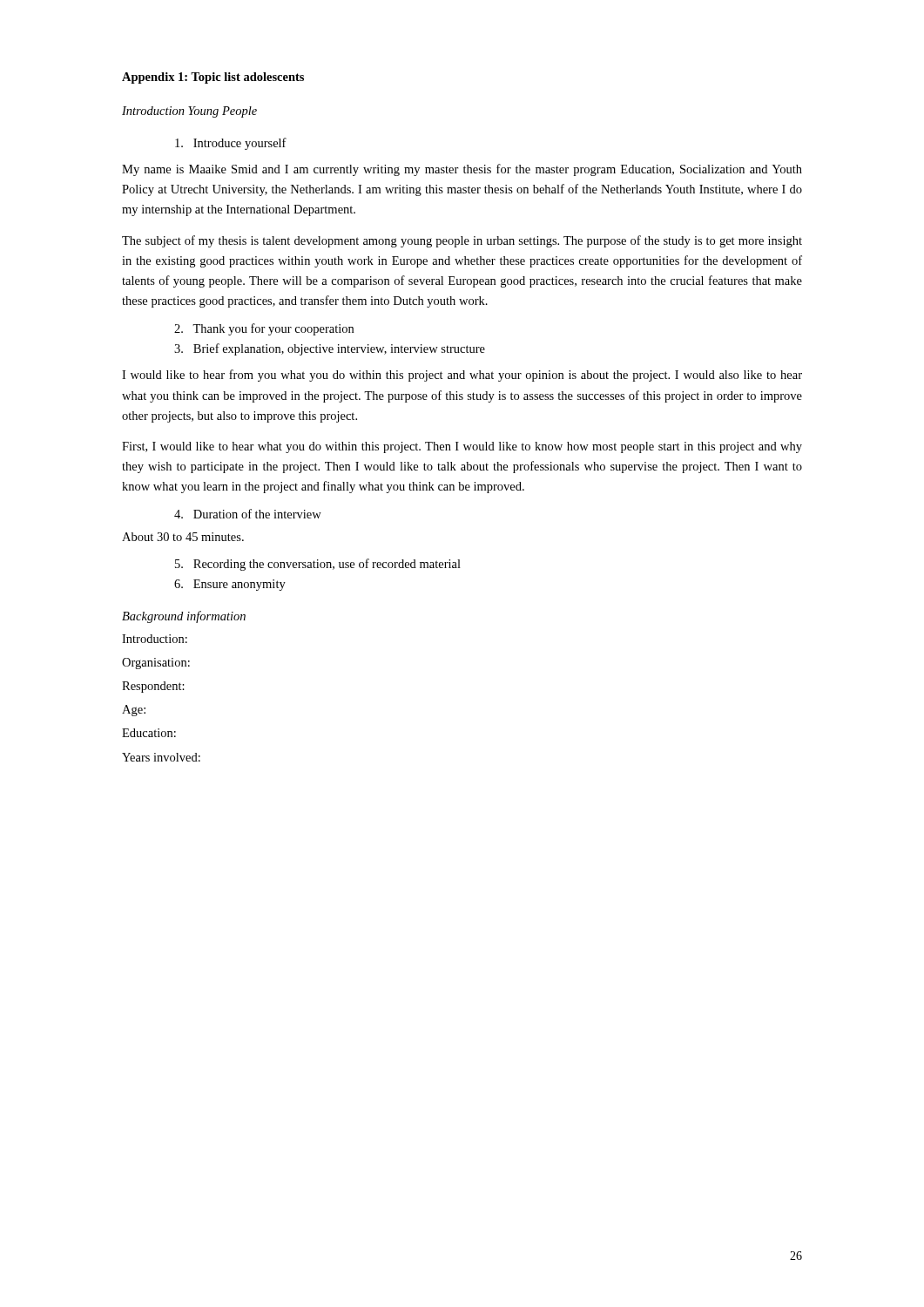Screen dimensions: 1307x924
Task: Find the passage starting "My name is Maaike Smid"
Action: 462,189
